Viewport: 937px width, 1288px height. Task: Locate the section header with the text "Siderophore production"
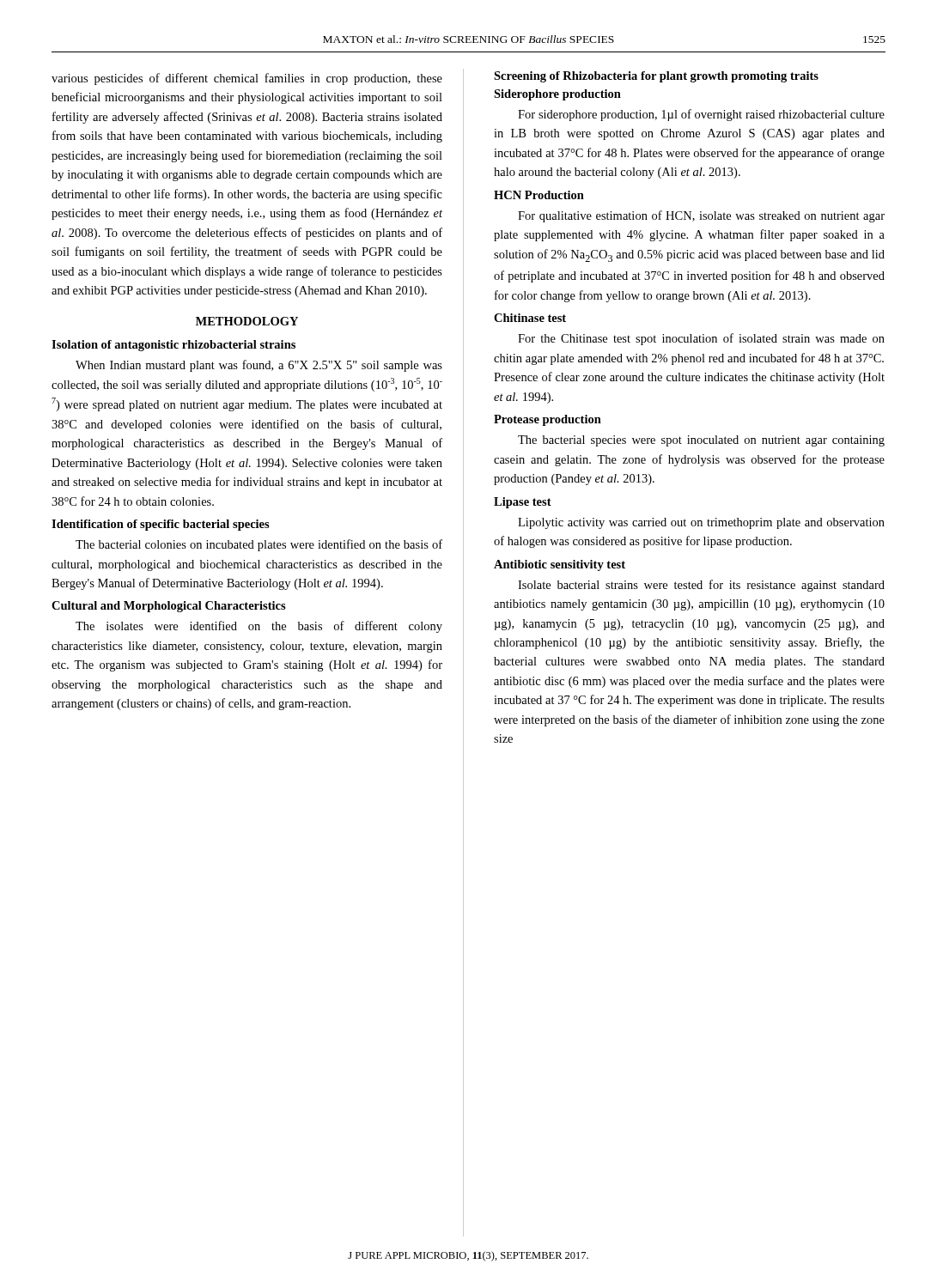557,94
